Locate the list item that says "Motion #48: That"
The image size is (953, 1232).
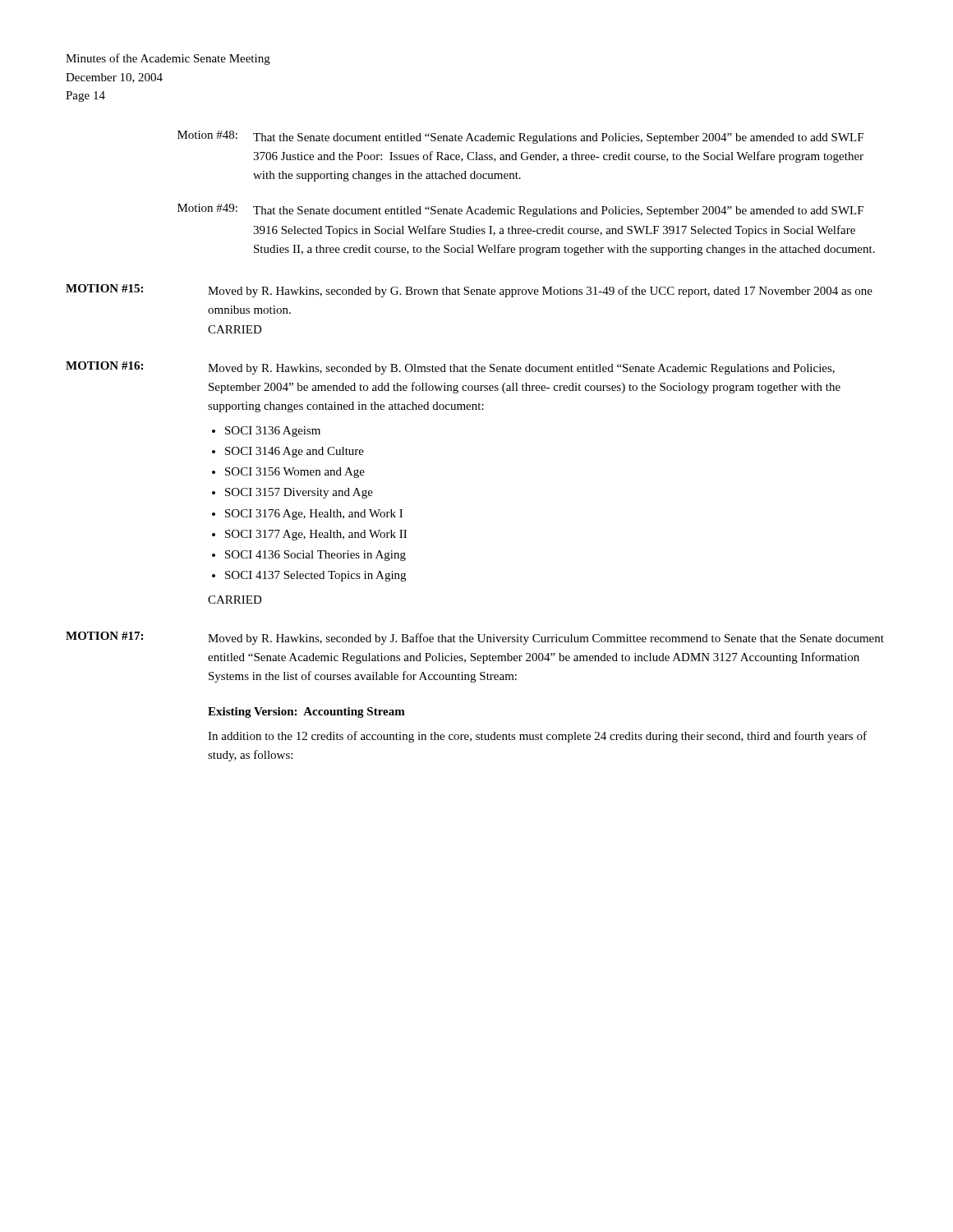point(476,156)
